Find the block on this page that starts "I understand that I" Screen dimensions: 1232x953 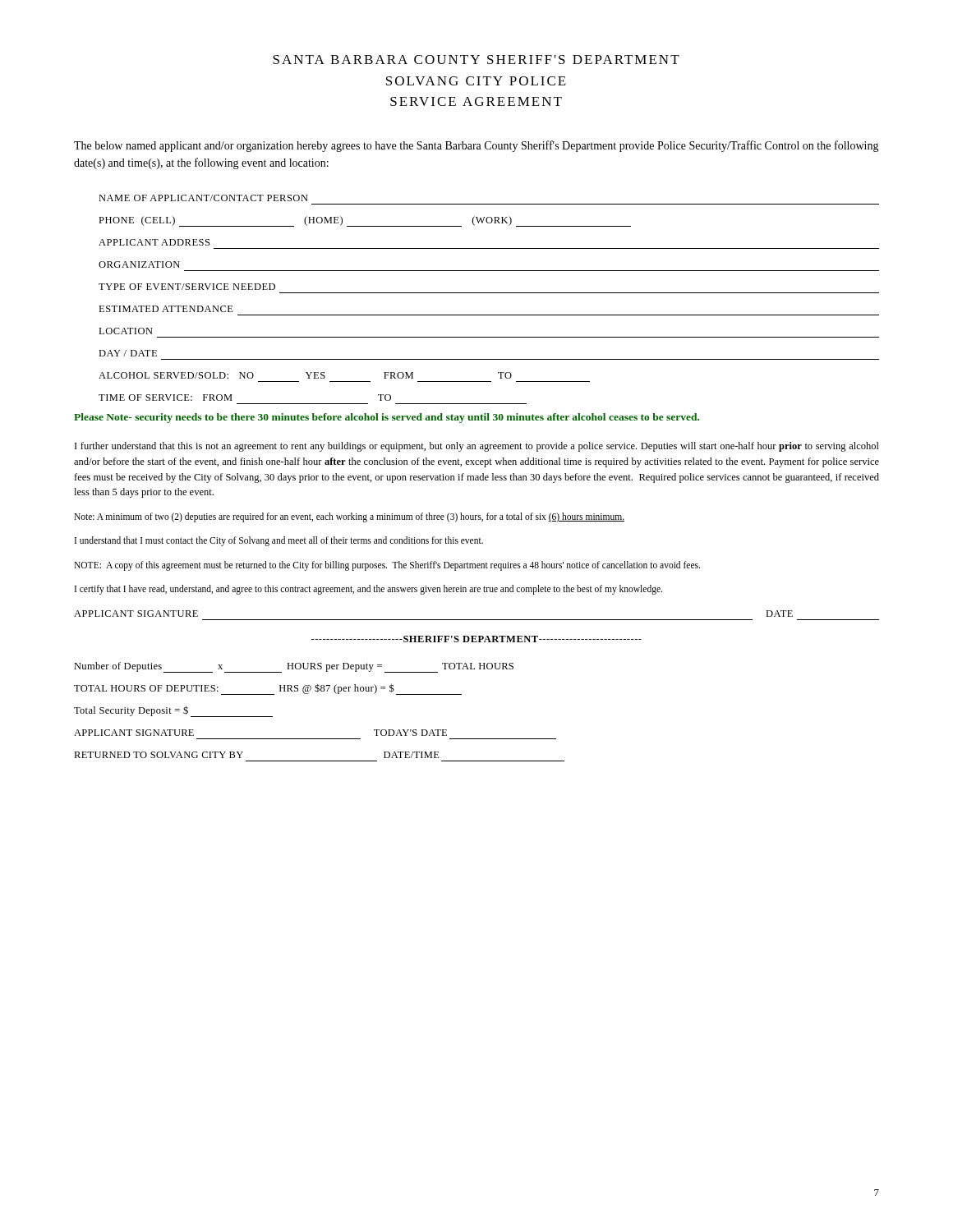coord(279,541)
